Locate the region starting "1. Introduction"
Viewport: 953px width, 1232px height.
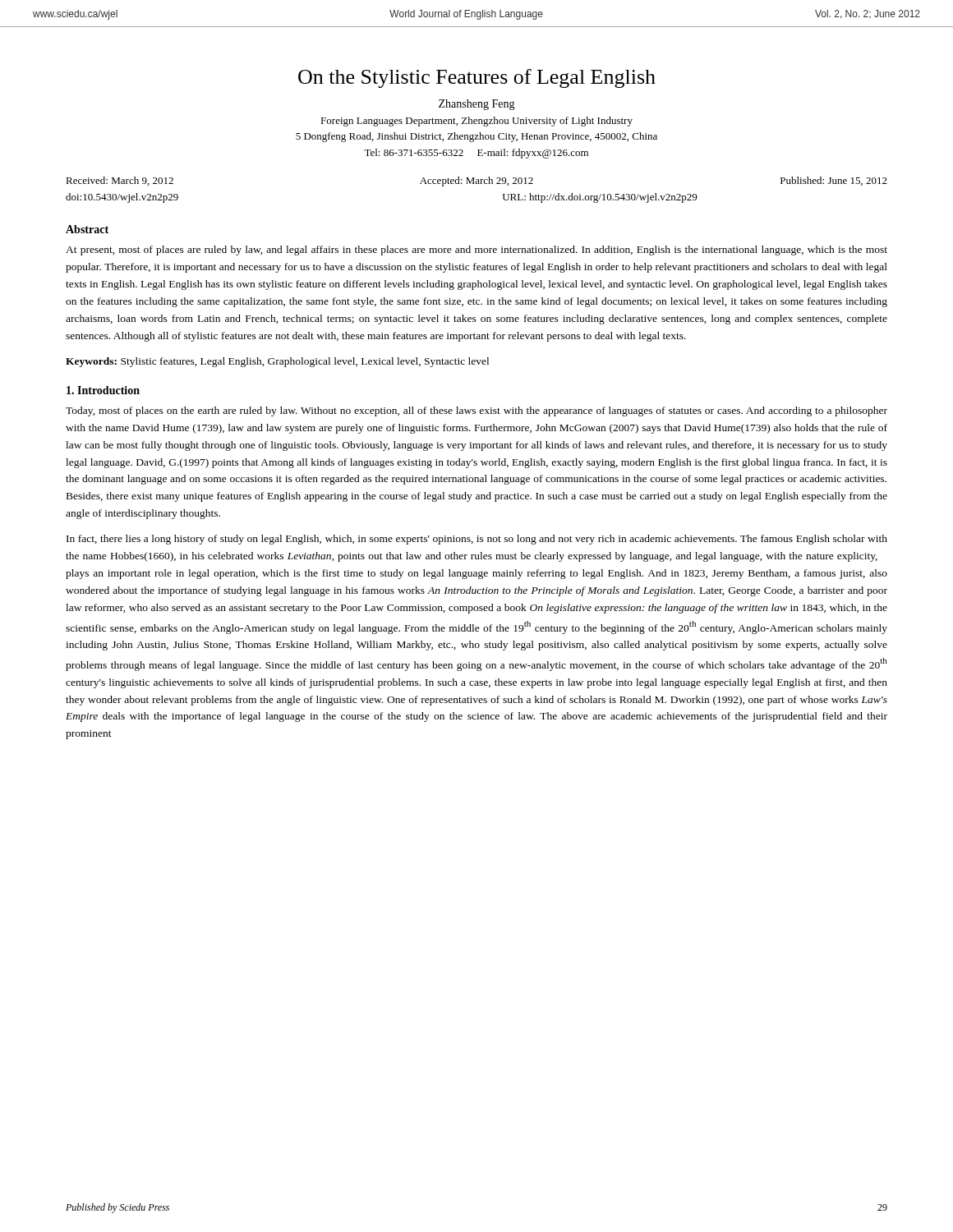pyautogui.click(x=103, y=390)
